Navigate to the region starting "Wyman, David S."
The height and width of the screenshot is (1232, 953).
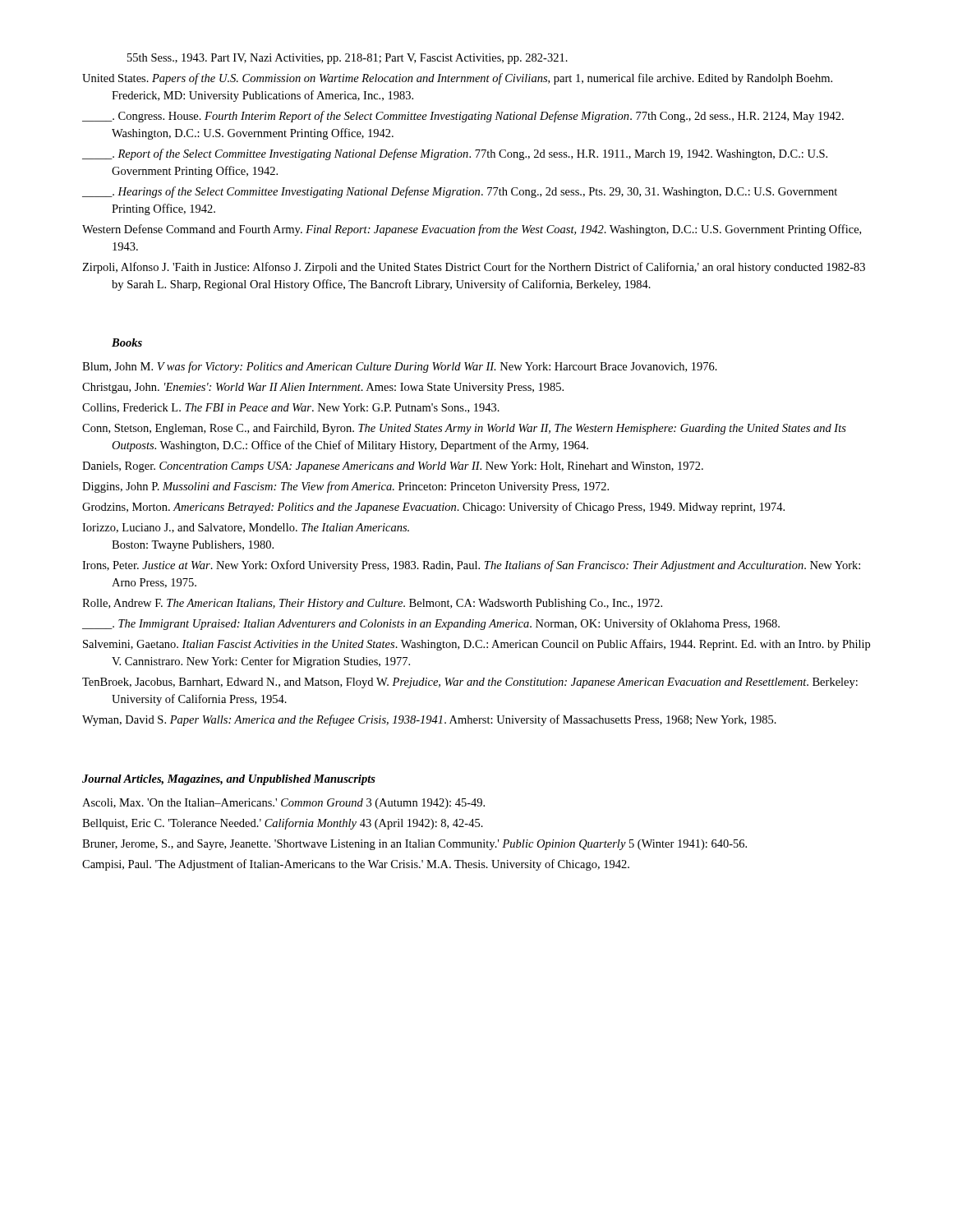429,720
